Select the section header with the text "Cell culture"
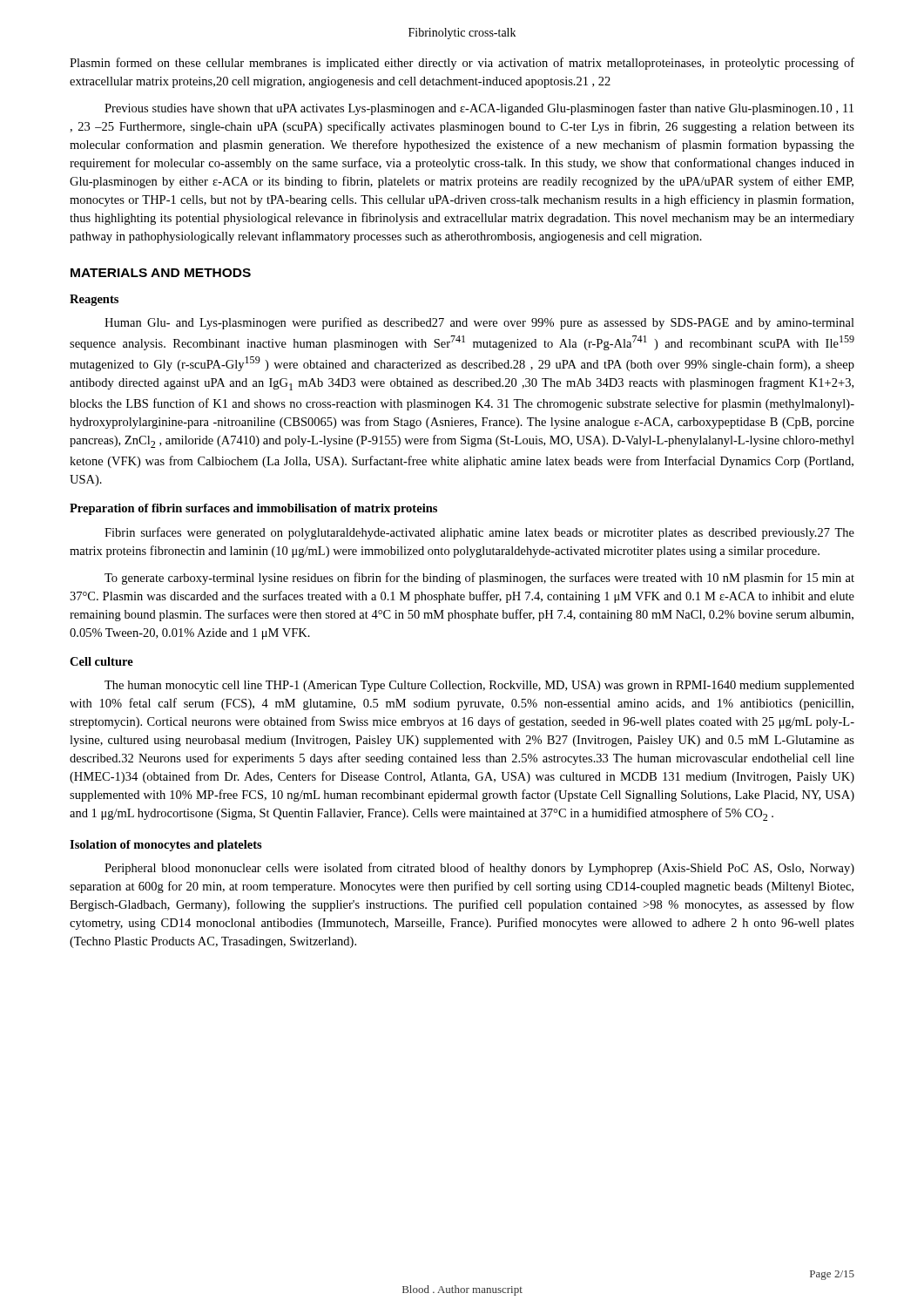Screen dimensions: 1307x924 [101, 661]
